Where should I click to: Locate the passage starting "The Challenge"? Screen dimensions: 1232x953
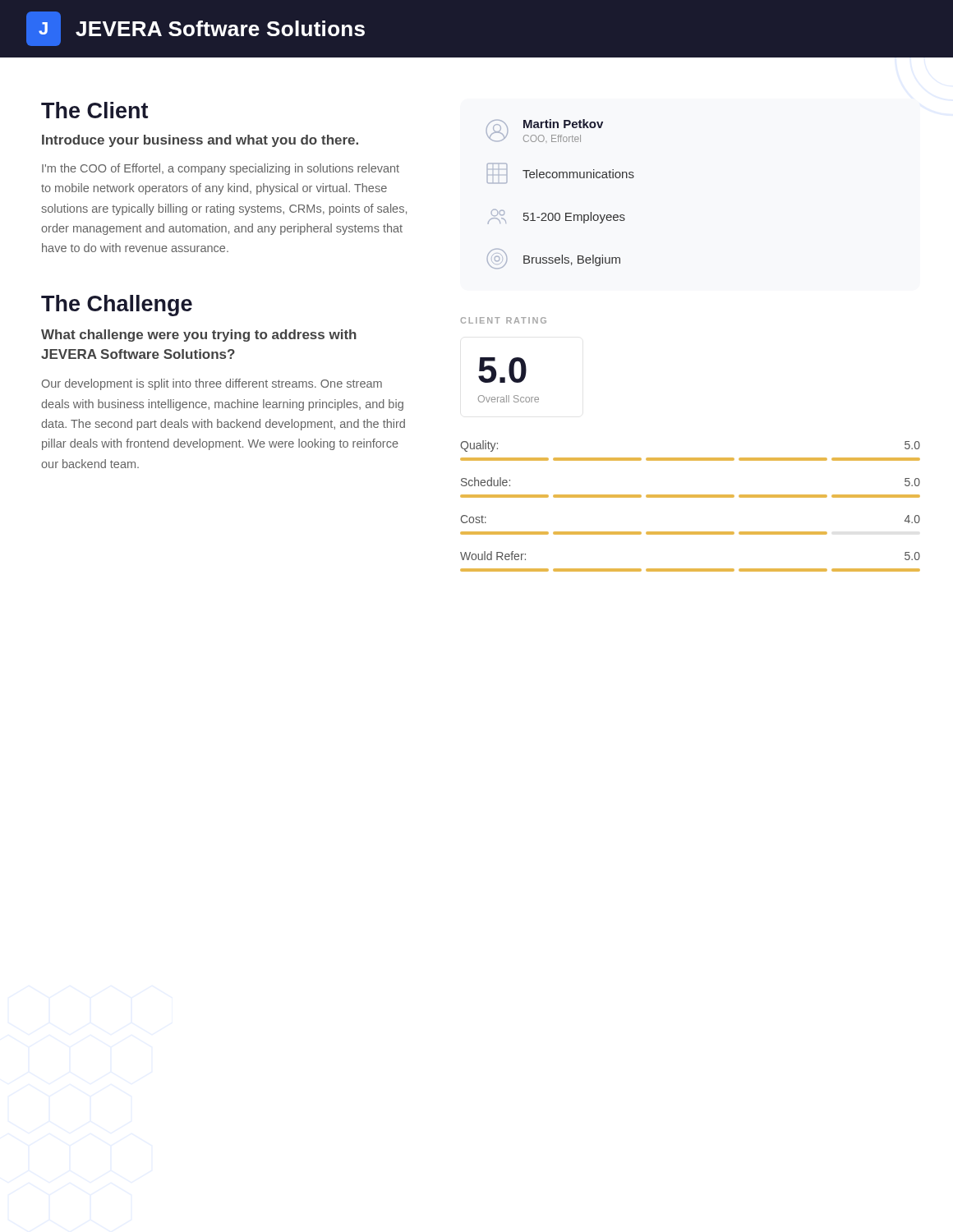pyautogui.click(x=117, y=304)
